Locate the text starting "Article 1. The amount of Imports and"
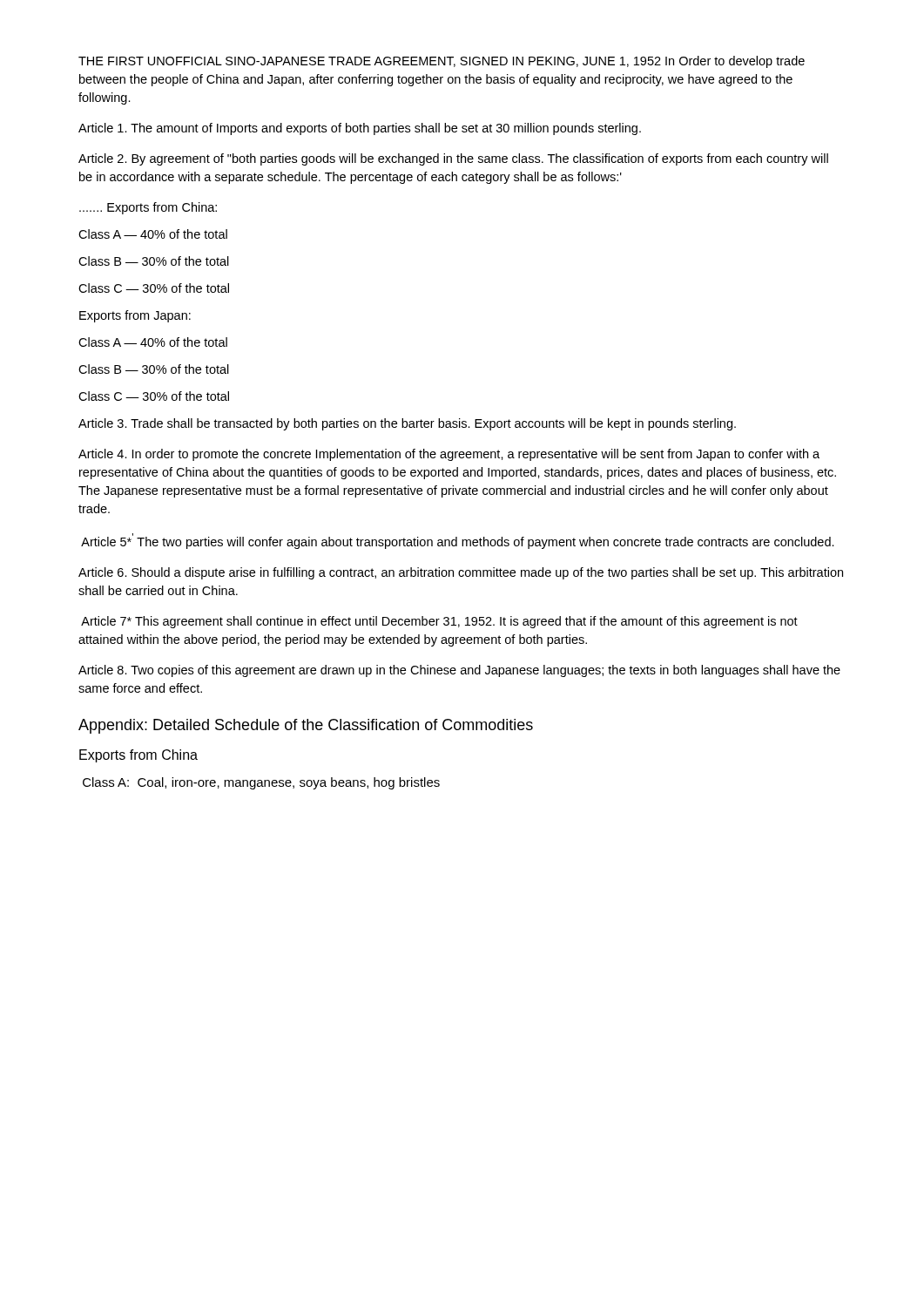This screenshot has height=1307, width=924. [x=360, y=128]
